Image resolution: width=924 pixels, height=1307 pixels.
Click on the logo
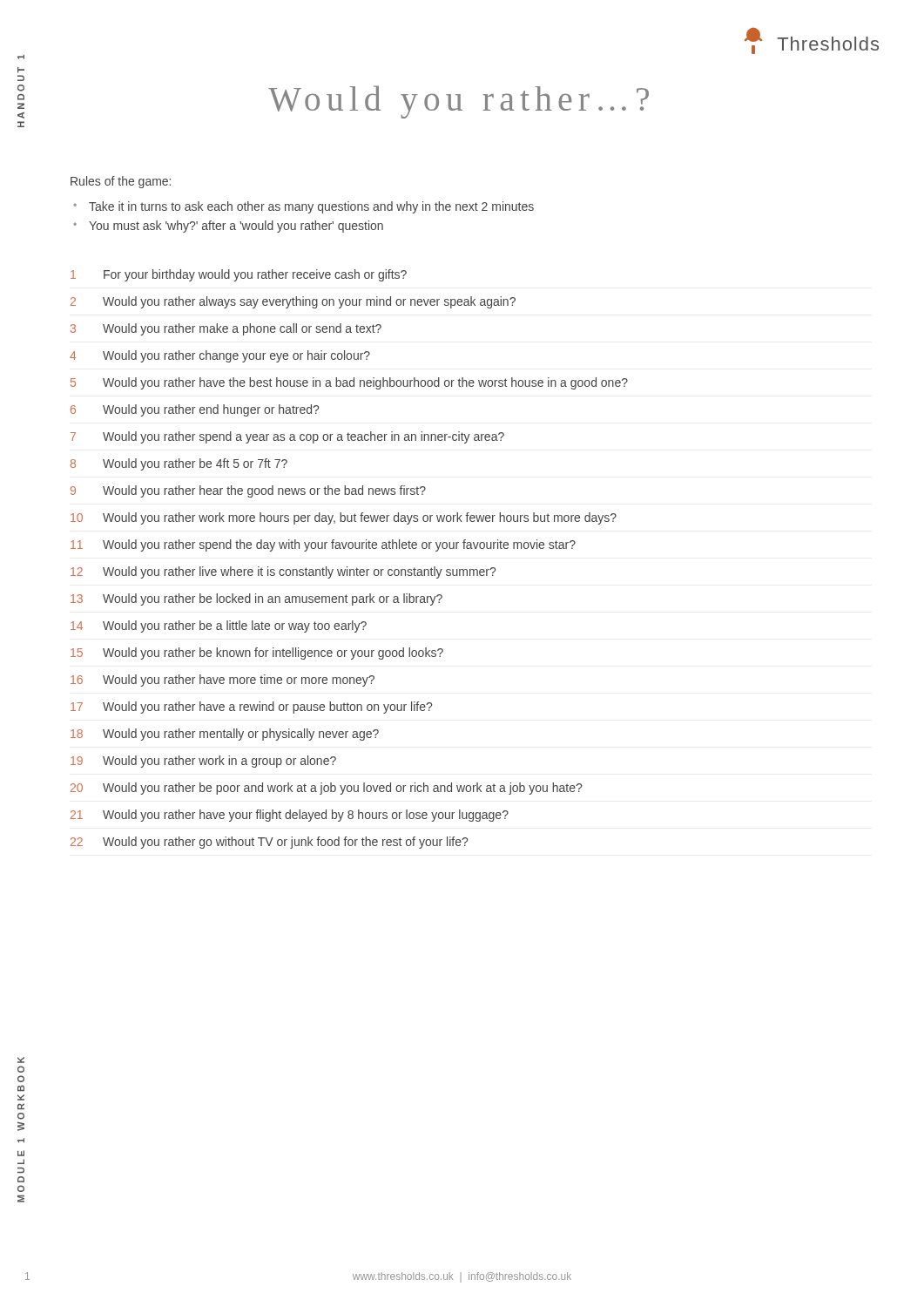[x=809, y=44]
